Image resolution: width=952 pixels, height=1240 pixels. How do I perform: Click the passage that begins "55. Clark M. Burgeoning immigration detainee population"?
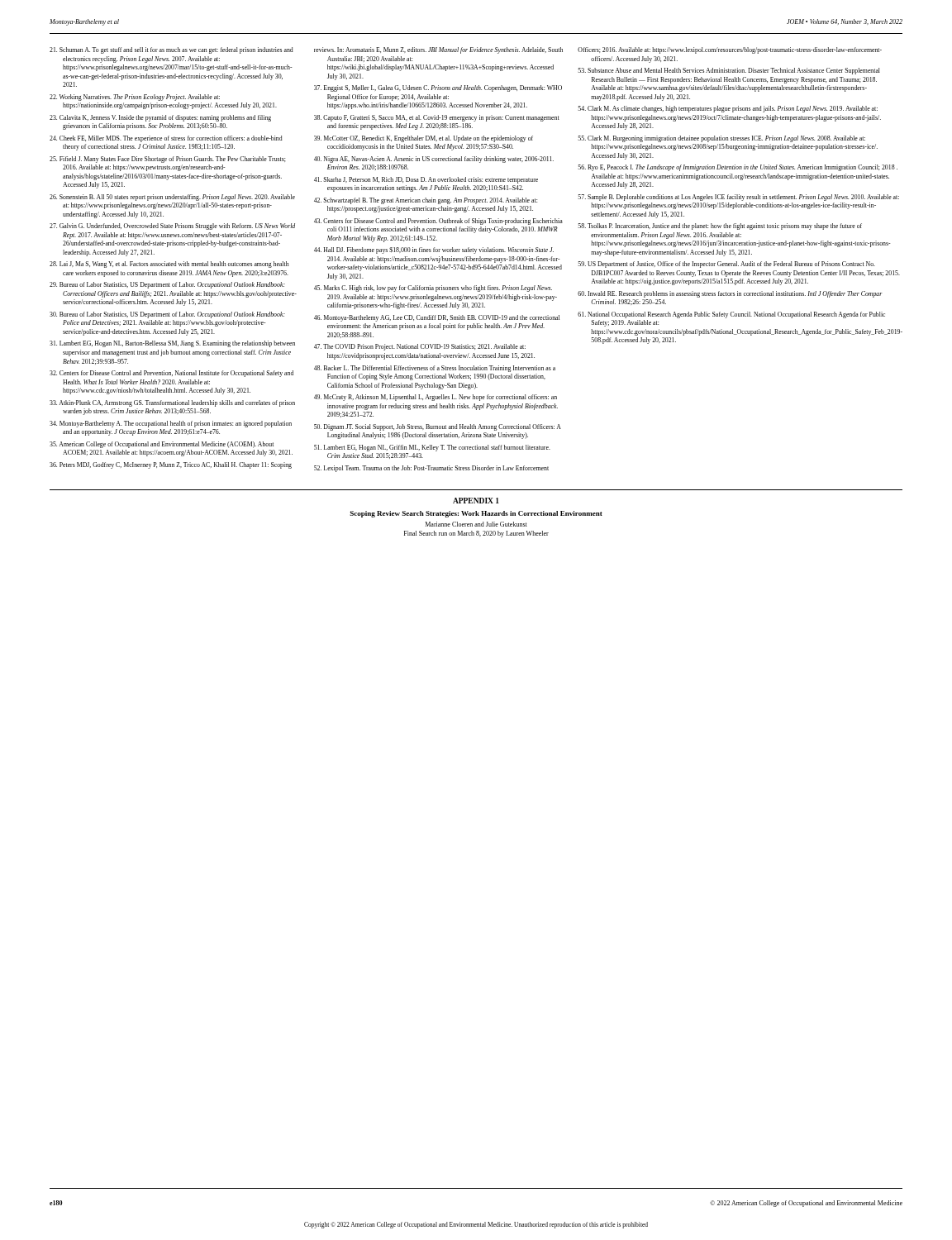728,147
